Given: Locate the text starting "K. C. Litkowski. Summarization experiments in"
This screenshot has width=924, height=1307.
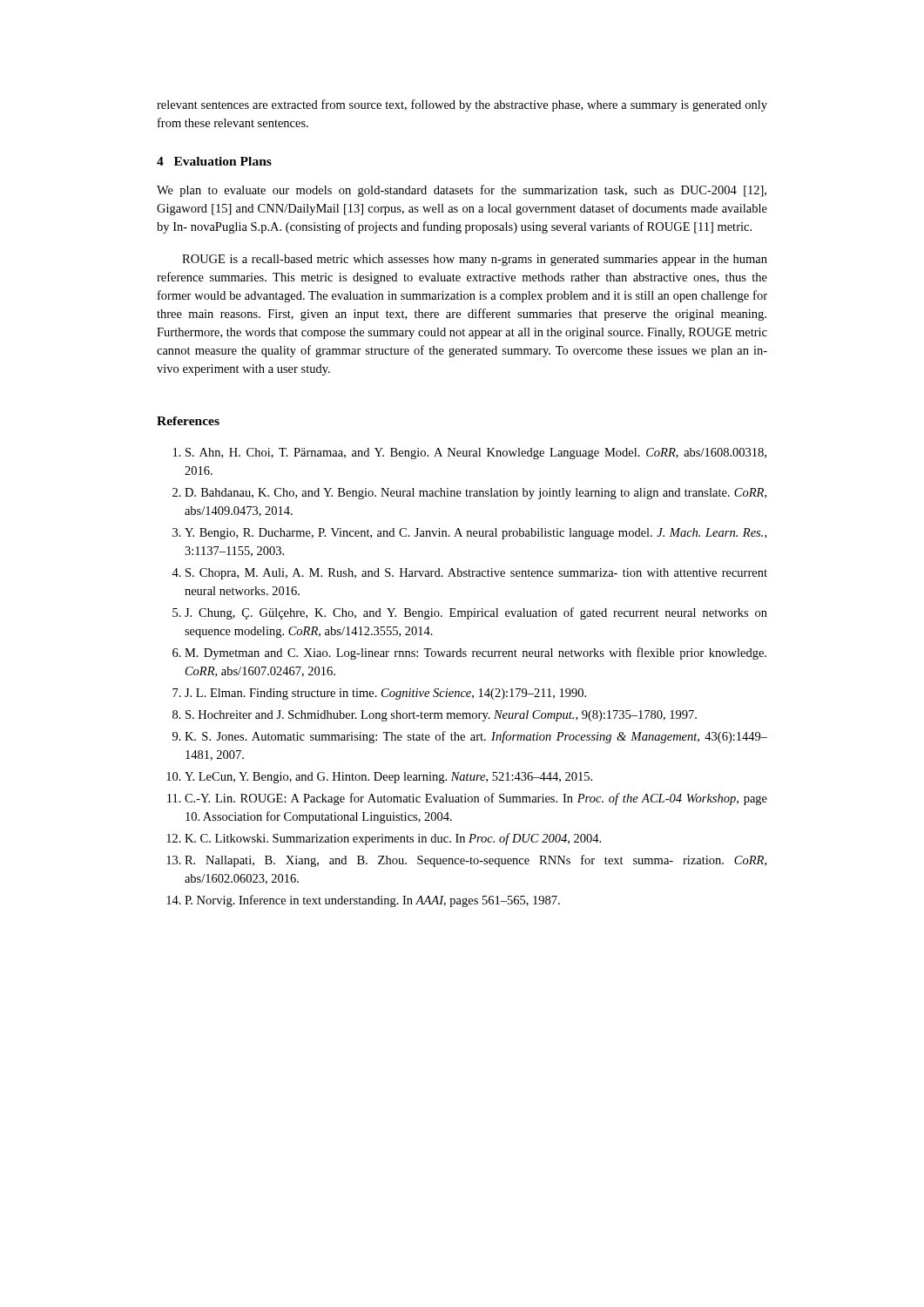Looking at the screenshot, I should 476,839.
